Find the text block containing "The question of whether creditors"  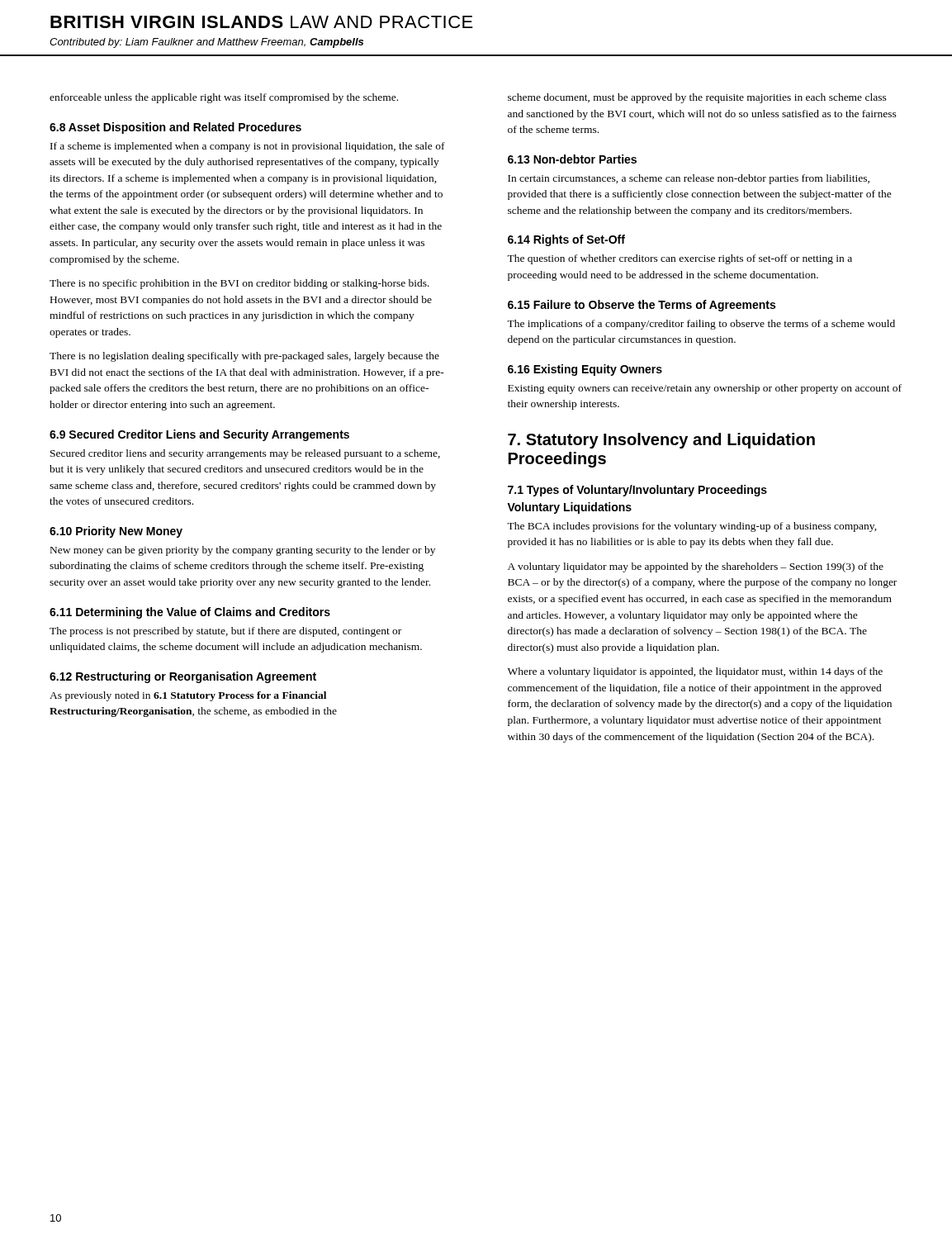pos(705,267)
